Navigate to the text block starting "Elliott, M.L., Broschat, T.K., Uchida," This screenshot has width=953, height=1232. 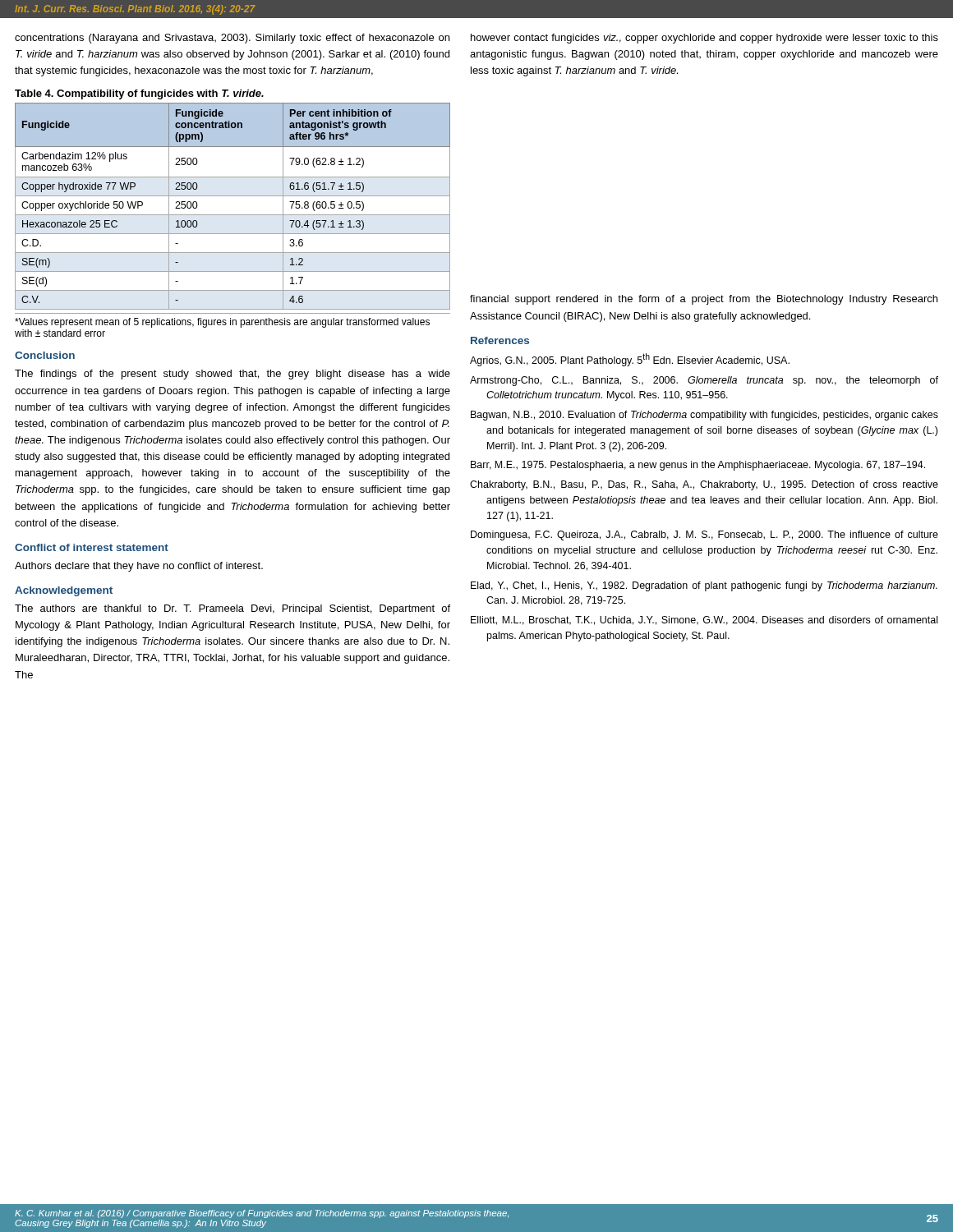(704, 628)
